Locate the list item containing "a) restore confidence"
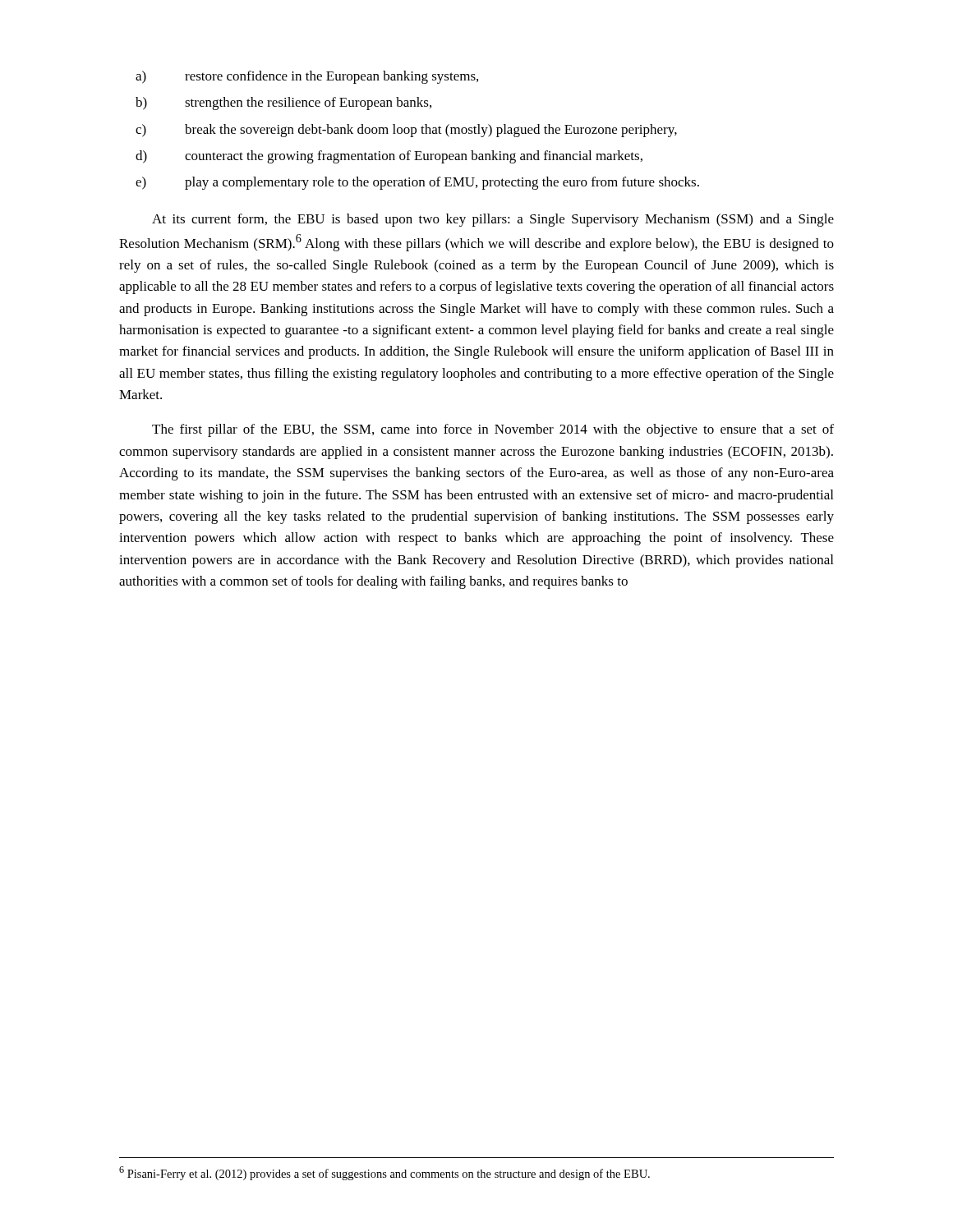 (x=476, y=77)
